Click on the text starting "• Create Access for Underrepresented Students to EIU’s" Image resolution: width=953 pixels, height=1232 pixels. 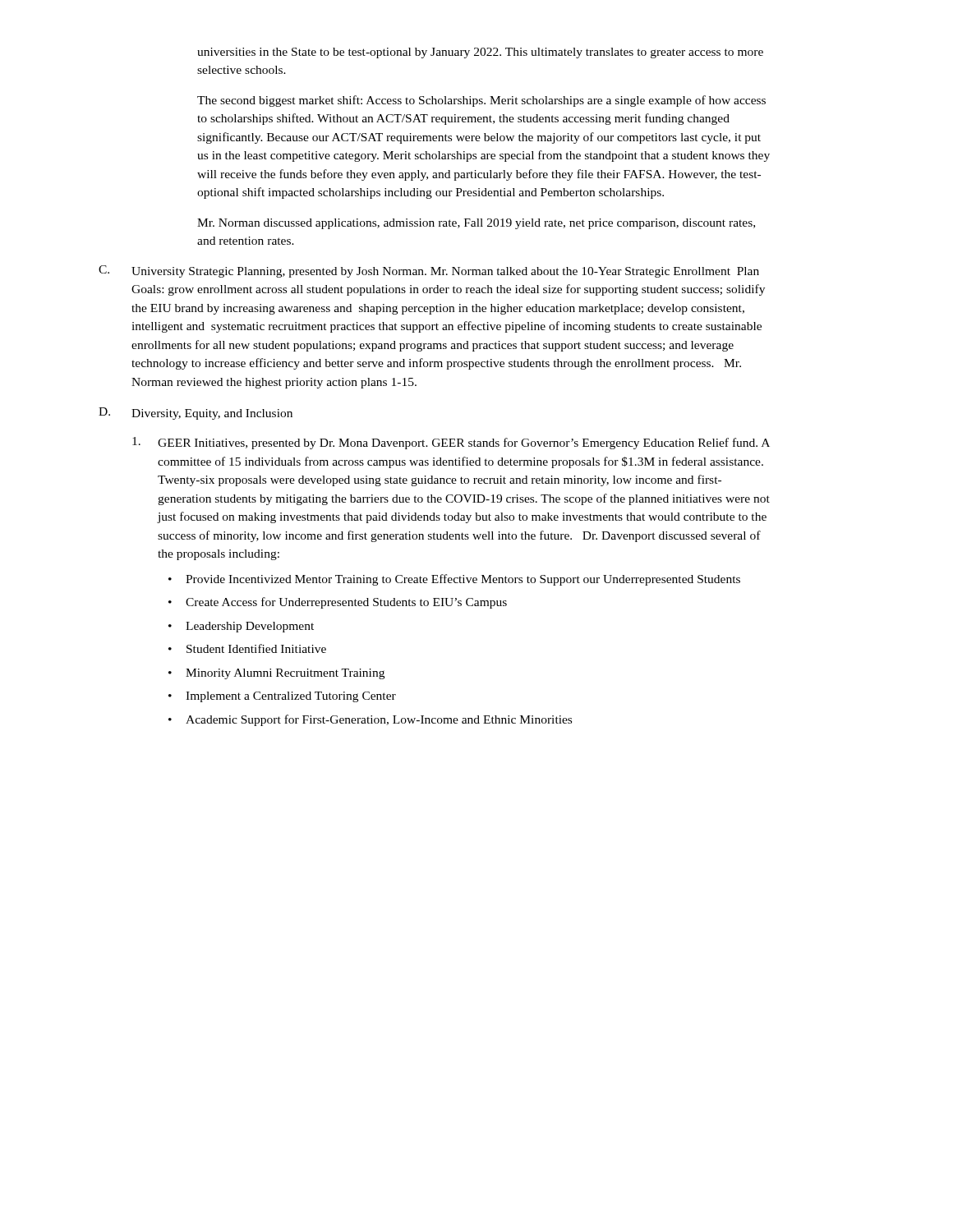click(470, 602)
